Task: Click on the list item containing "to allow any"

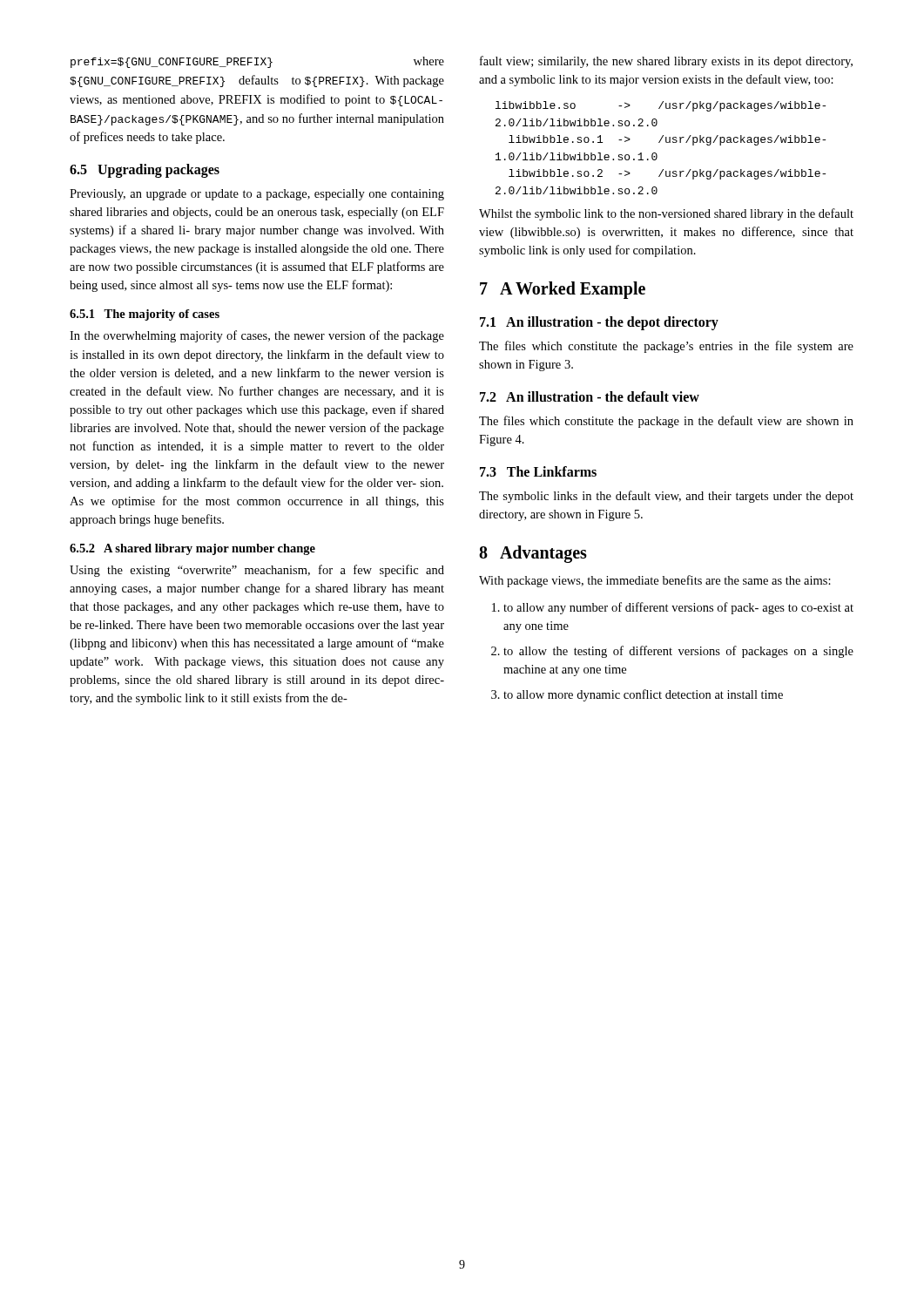Action: pos(678,617)
